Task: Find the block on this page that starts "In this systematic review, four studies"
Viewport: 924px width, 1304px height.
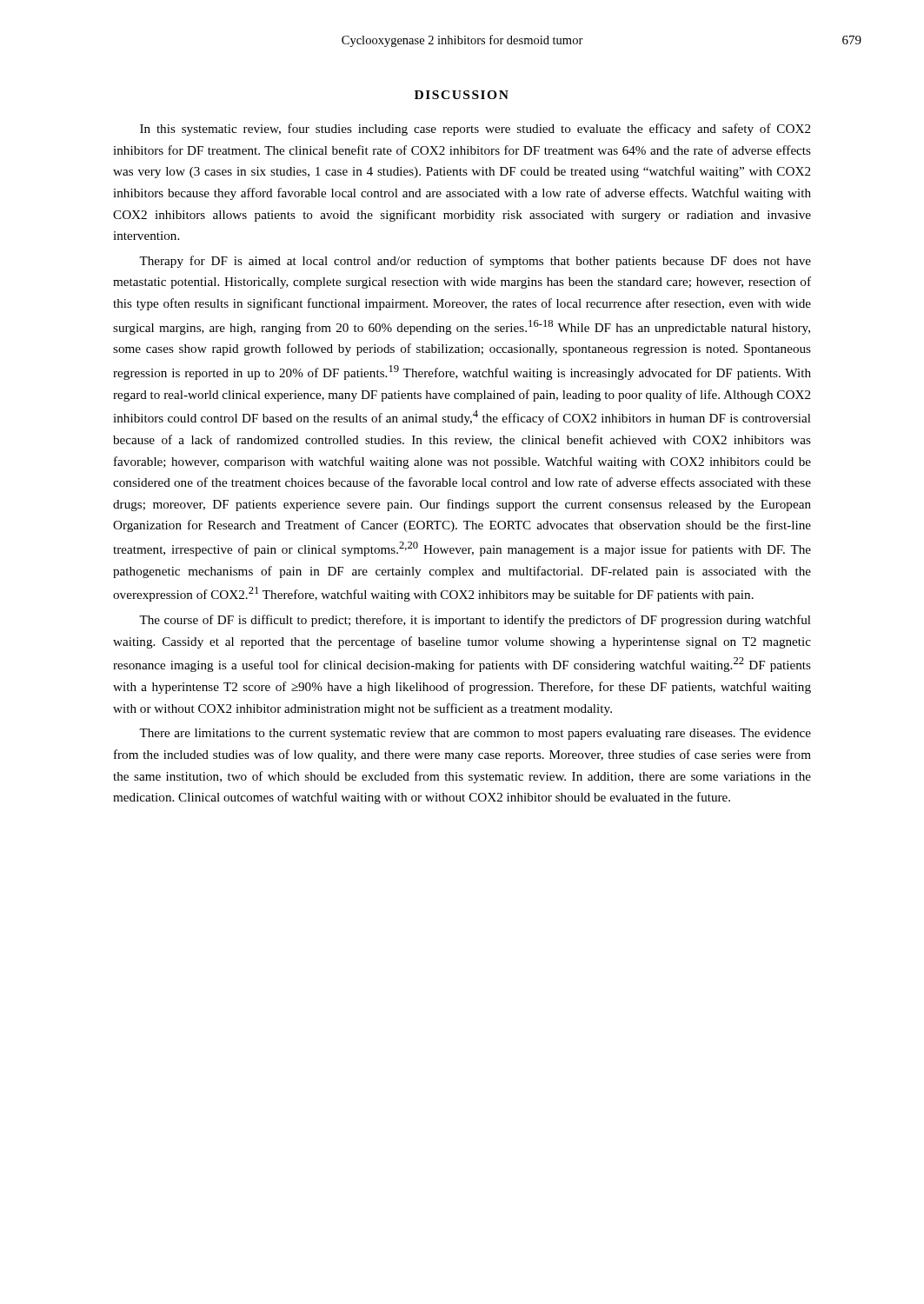Action: pos(462,463)
